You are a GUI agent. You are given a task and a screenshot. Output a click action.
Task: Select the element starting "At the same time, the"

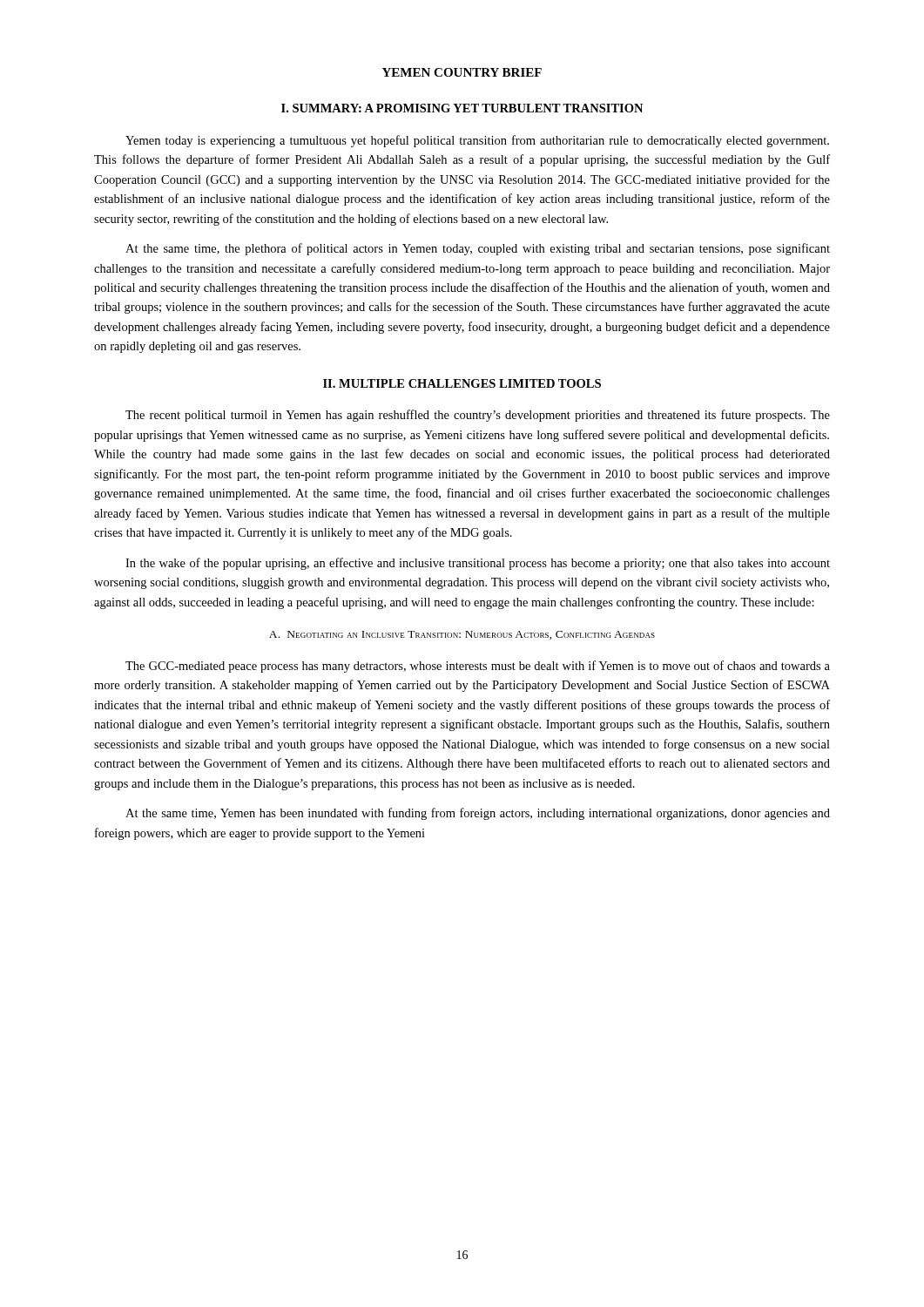(x=462, y=297)
